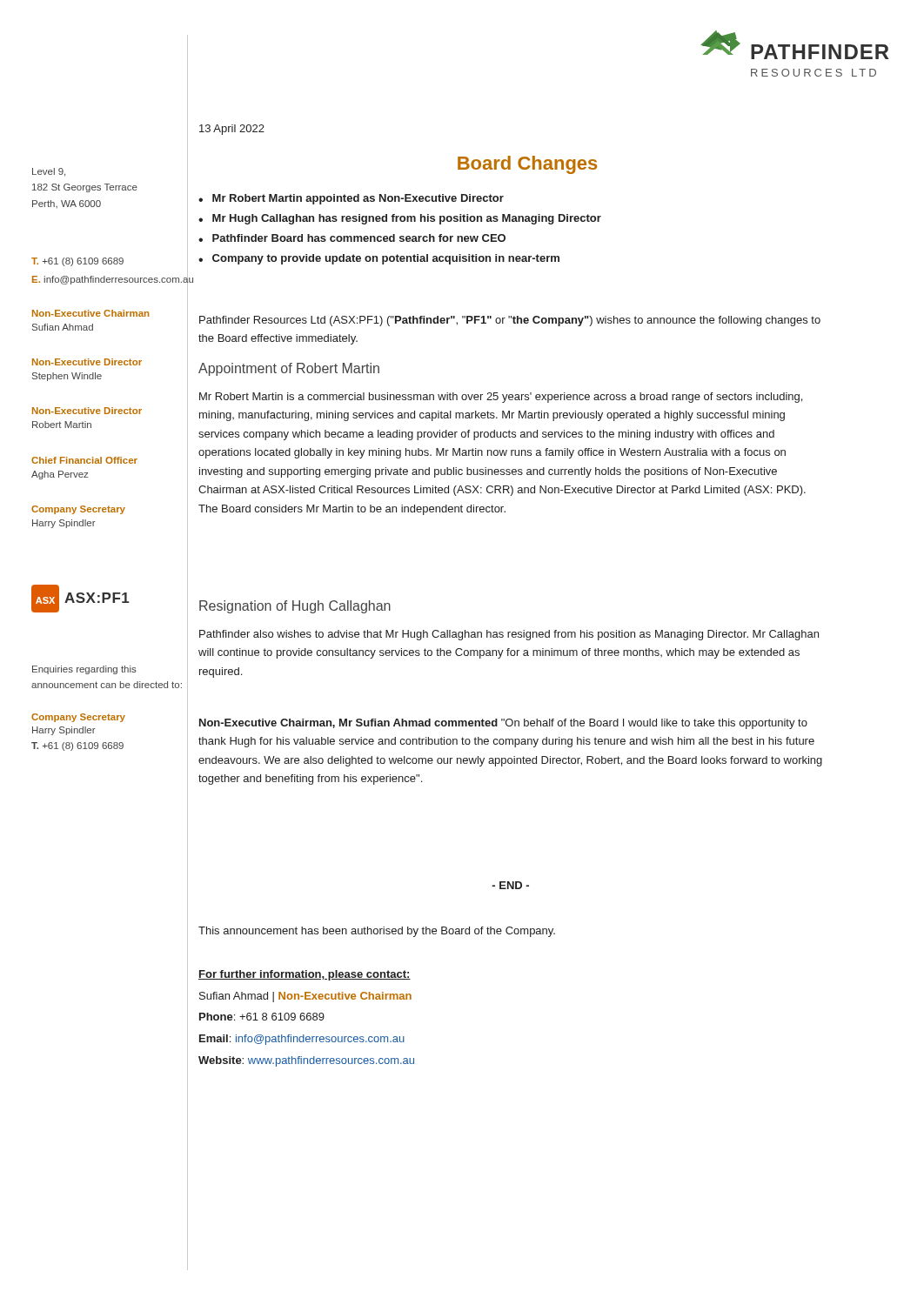924x1305 pixels.
Task: Click the passage that begins "T. +61 (8)"
Action: click(113, 270)
